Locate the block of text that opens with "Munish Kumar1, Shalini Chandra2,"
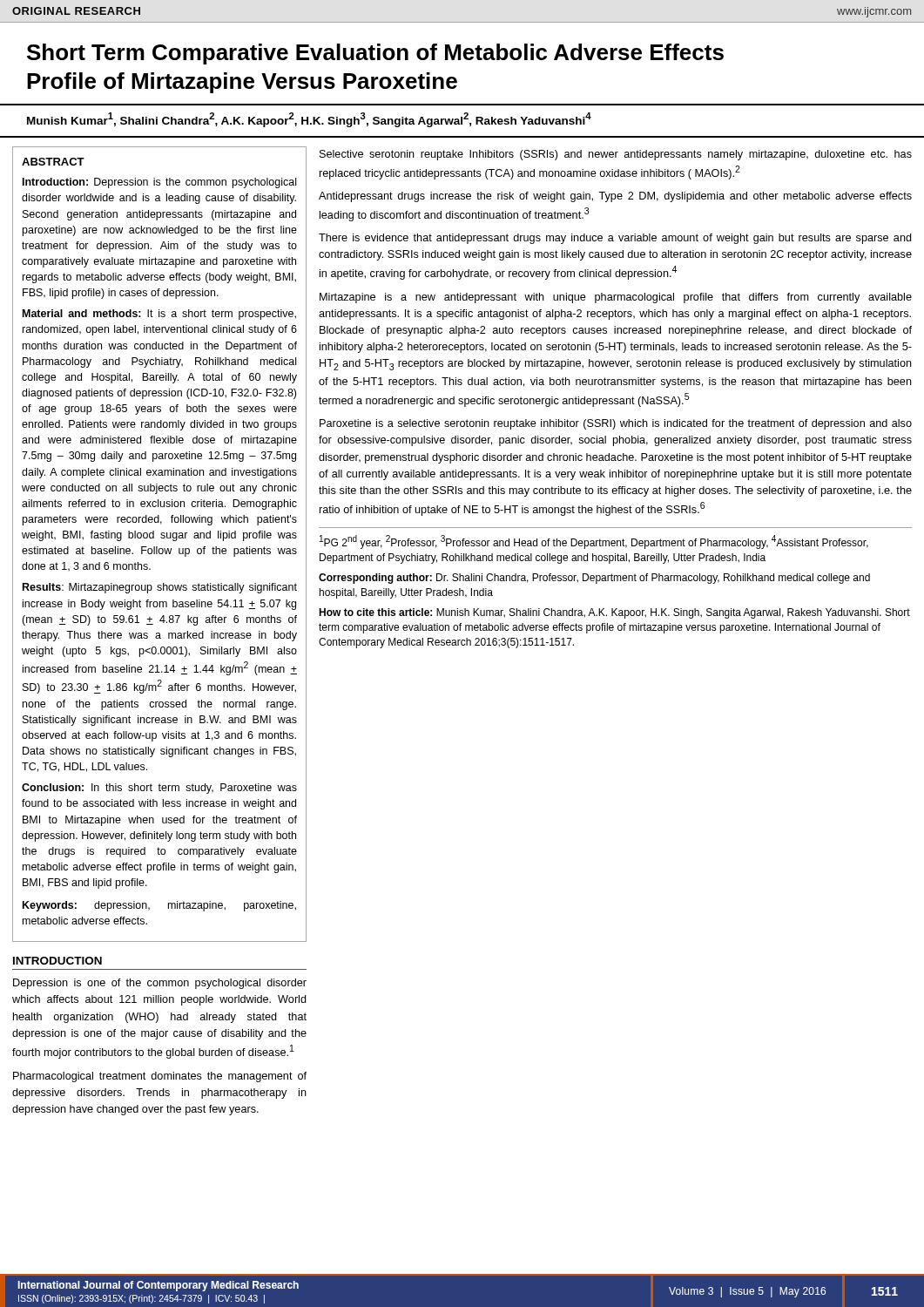 [x=309, y=119]
